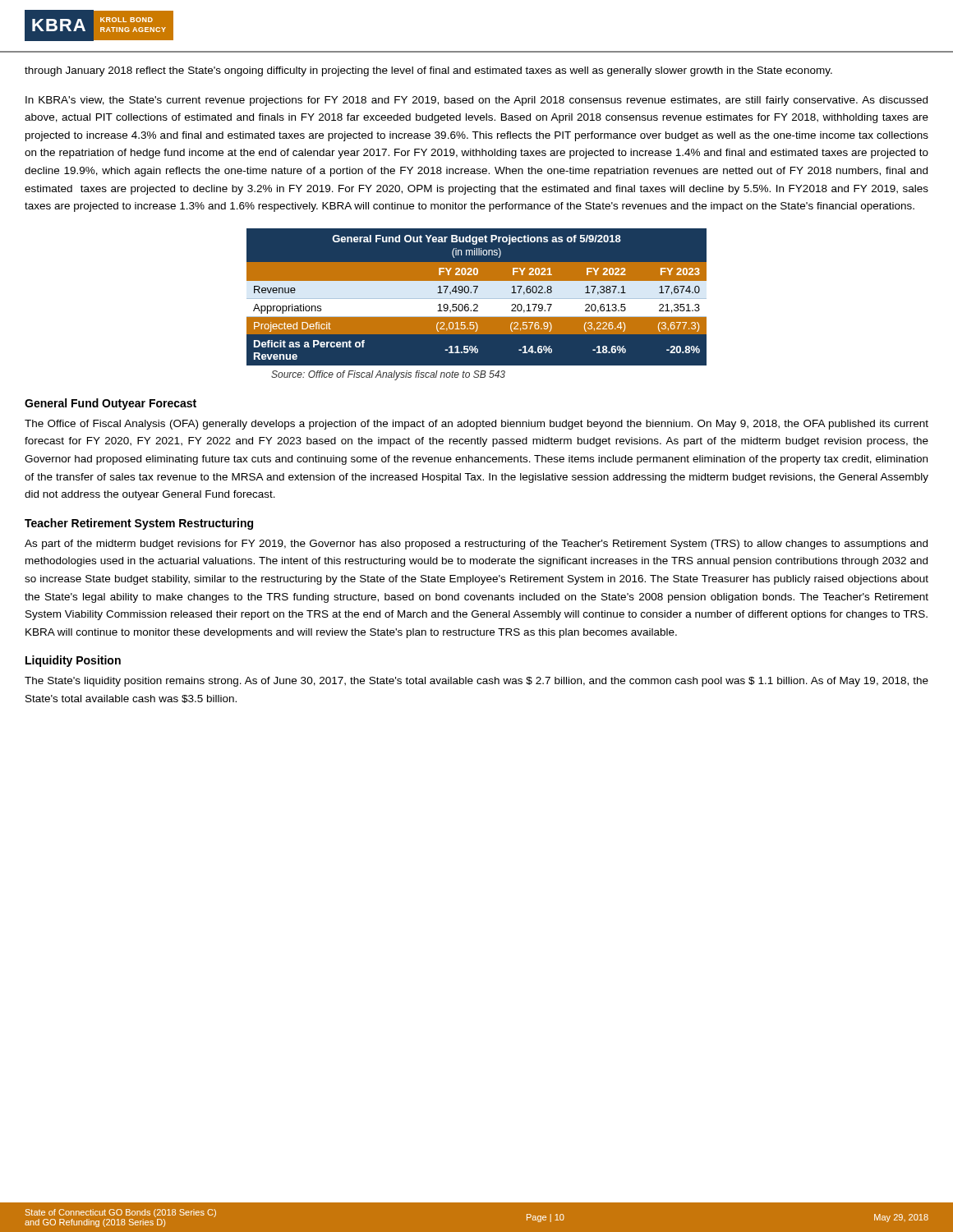
Task: Navigate to the region starting "The Office of Fiscal"
Action: pos(476,459)
